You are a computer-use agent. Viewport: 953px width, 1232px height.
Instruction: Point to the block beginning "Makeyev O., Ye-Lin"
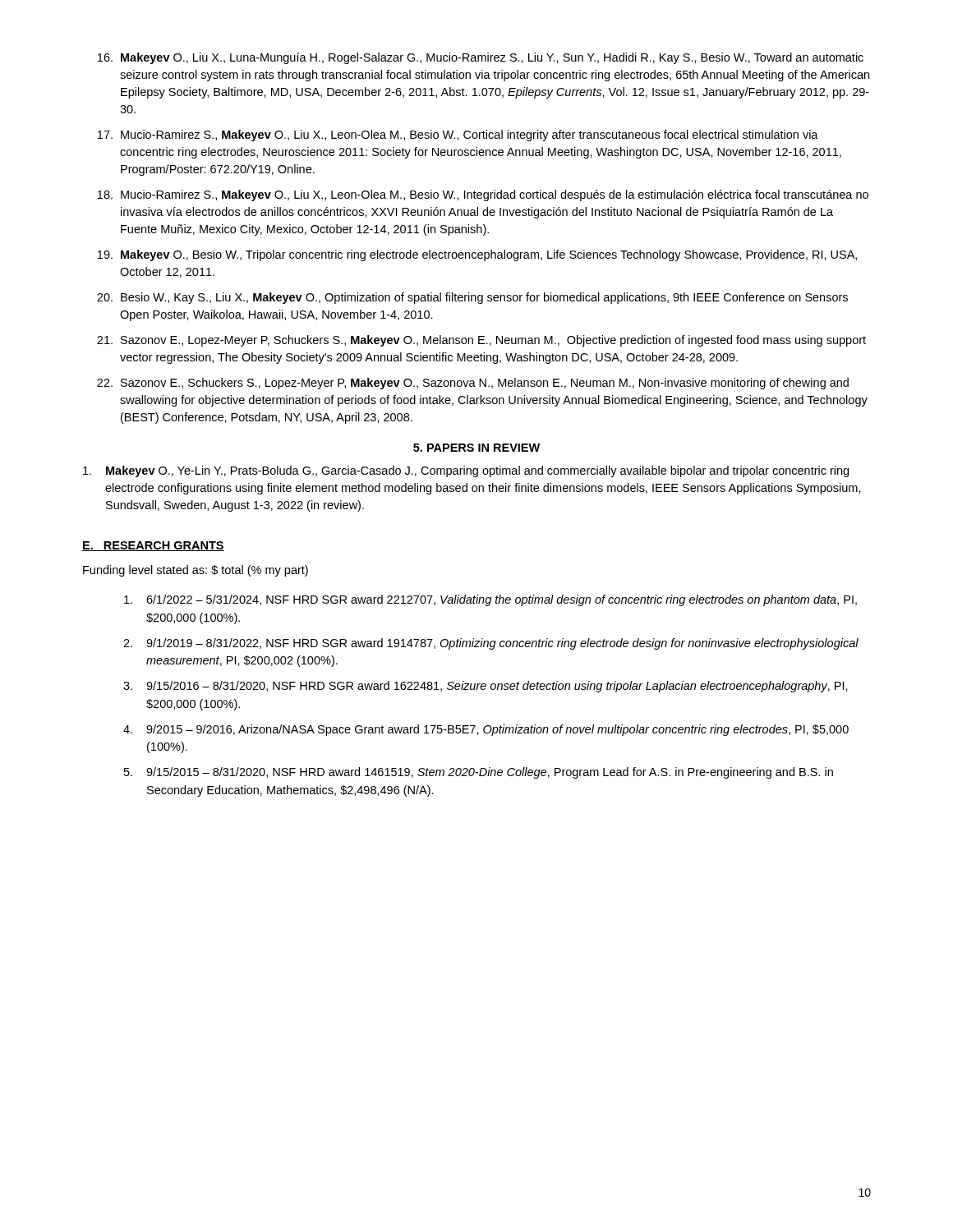tap(476, 489)
